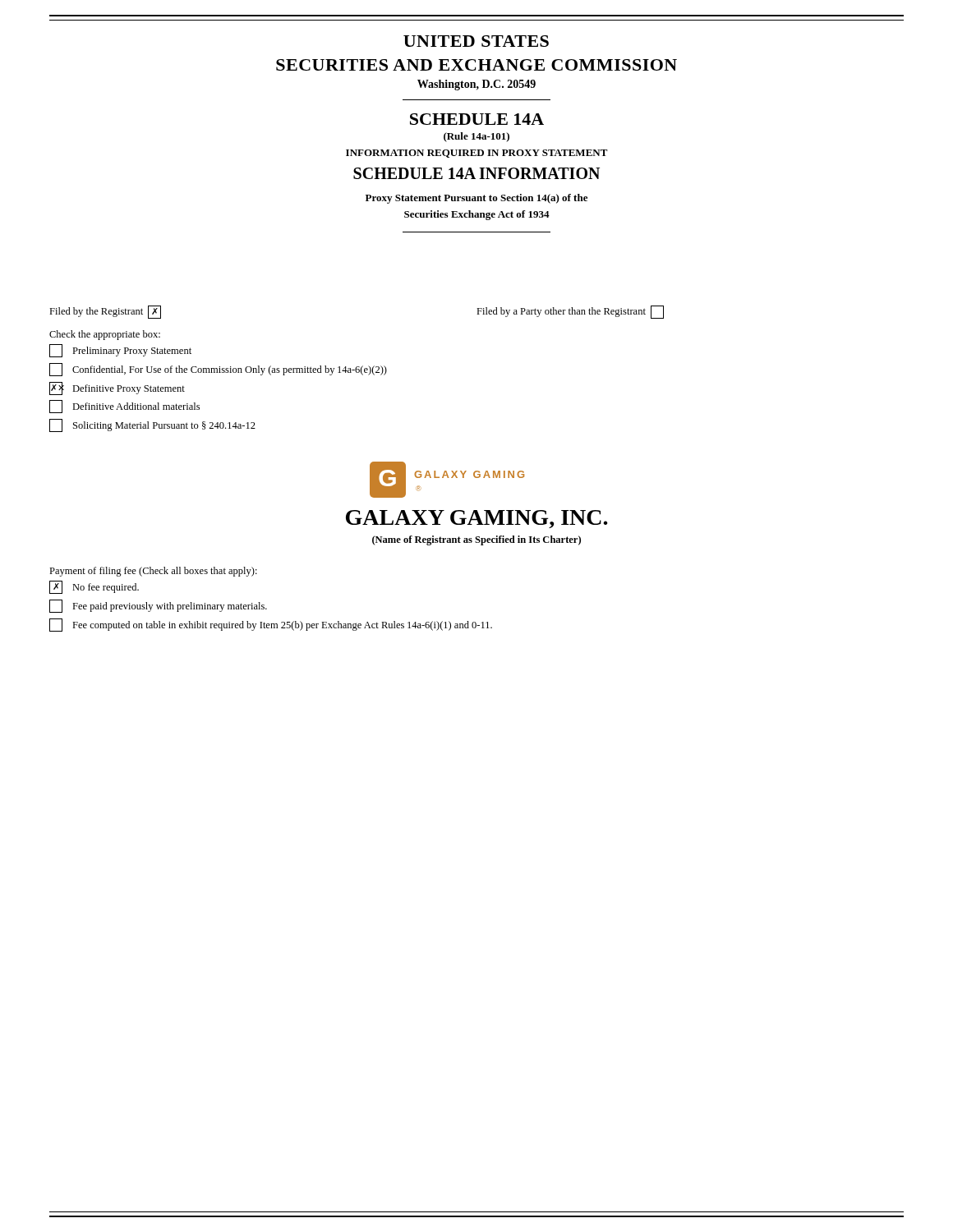953x1232 pixels.
Task: Navigate to the passage starting "Confidential, For Use of the Commission Only"
Action: click(218, 370)
